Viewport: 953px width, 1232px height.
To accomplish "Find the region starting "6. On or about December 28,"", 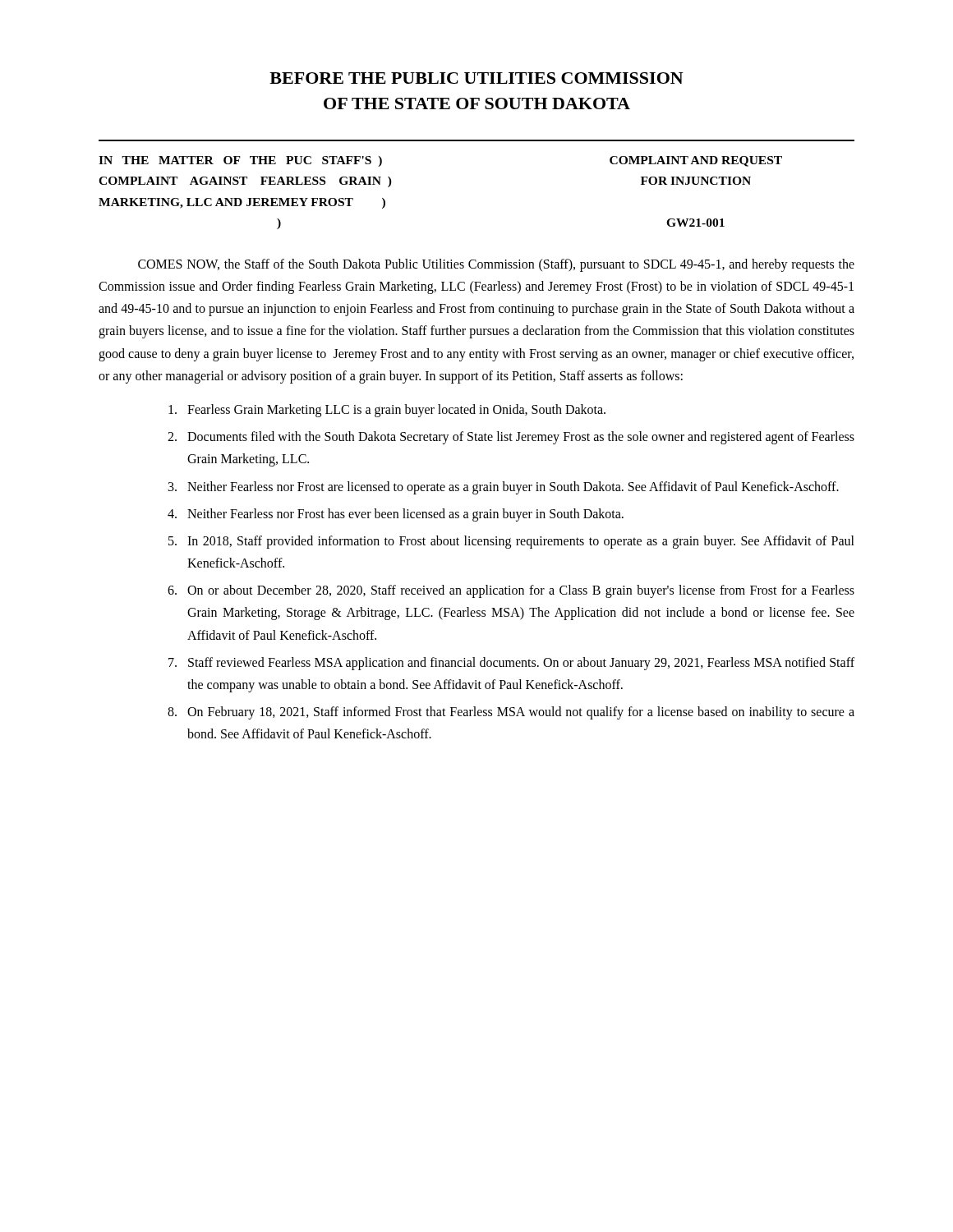I will click(x=501, y=613).
